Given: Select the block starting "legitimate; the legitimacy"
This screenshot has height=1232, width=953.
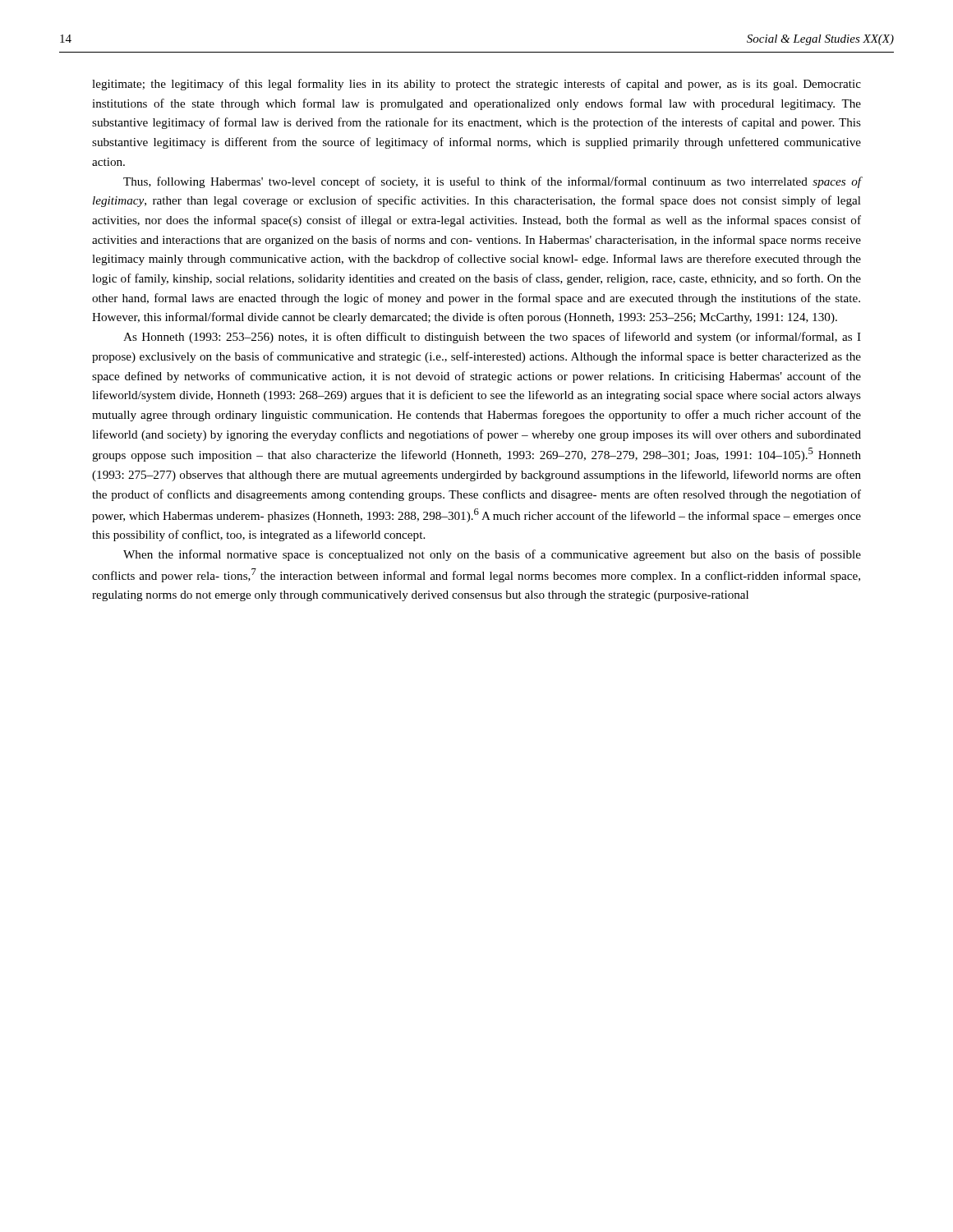Looking at the screenshot, I should [476, 122].
